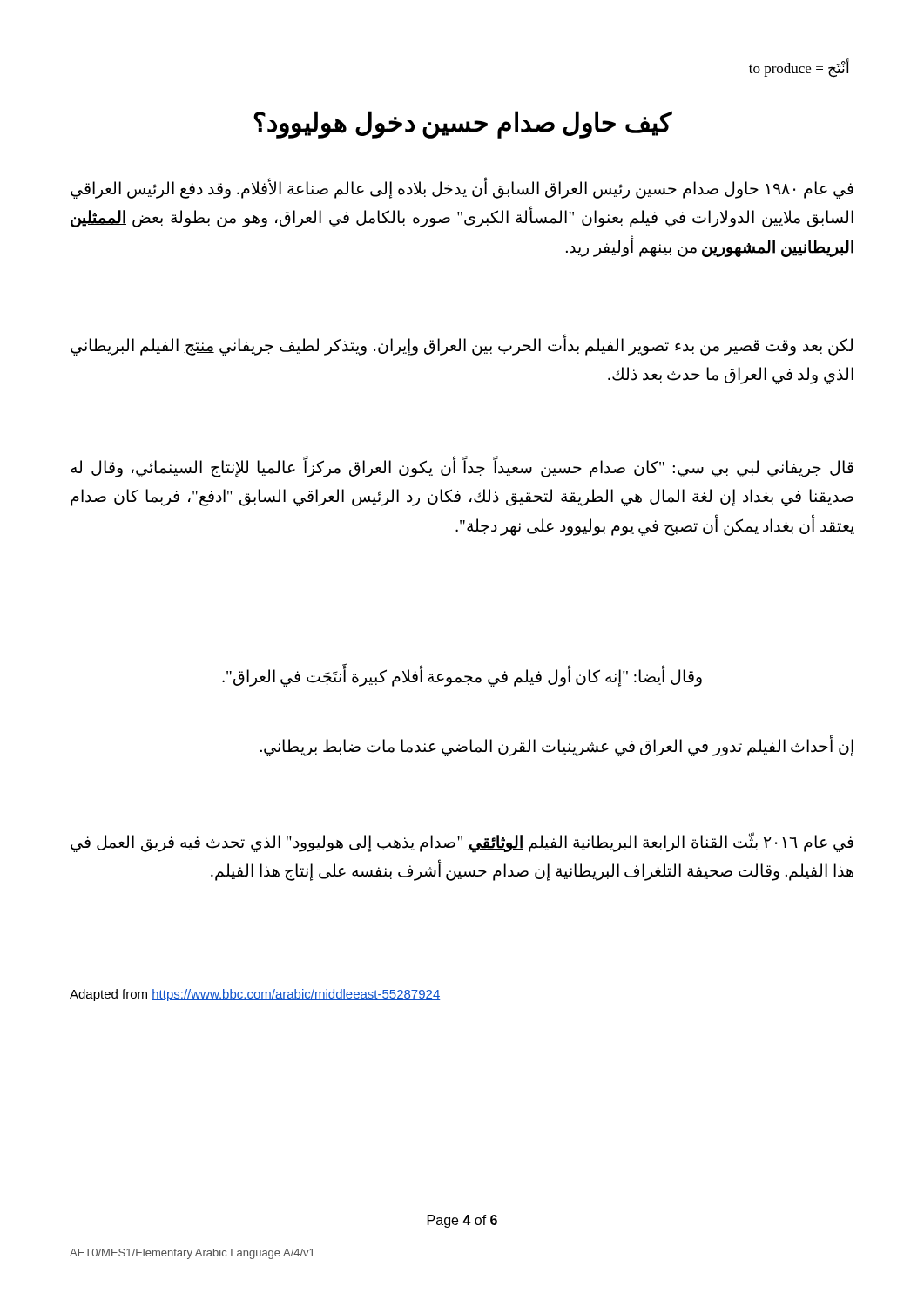Click on the text that reads "أنْتَج = to produce"

coord(799,68)
